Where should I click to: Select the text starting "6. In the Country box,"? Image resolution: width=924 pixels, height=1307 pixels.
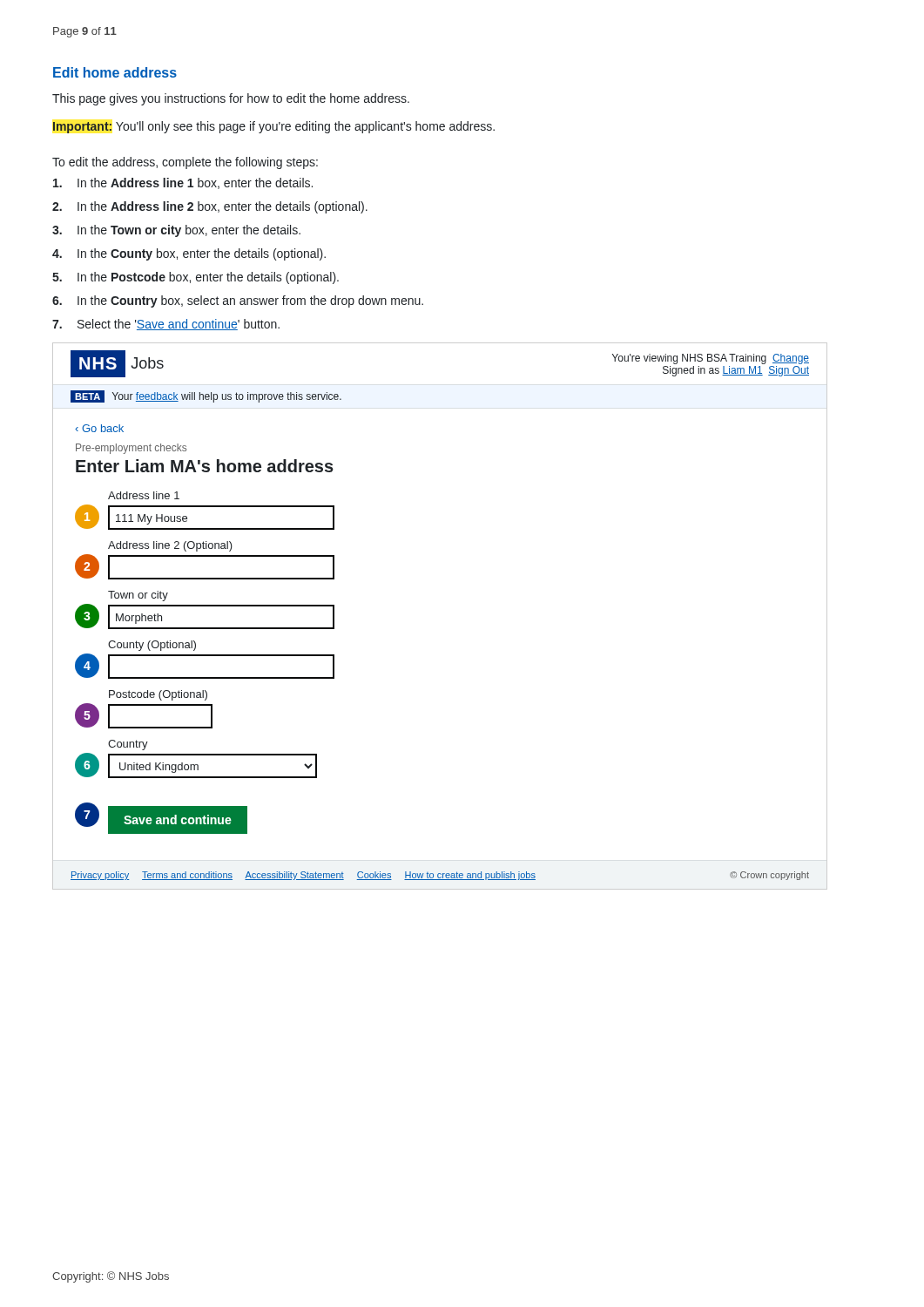409,301
